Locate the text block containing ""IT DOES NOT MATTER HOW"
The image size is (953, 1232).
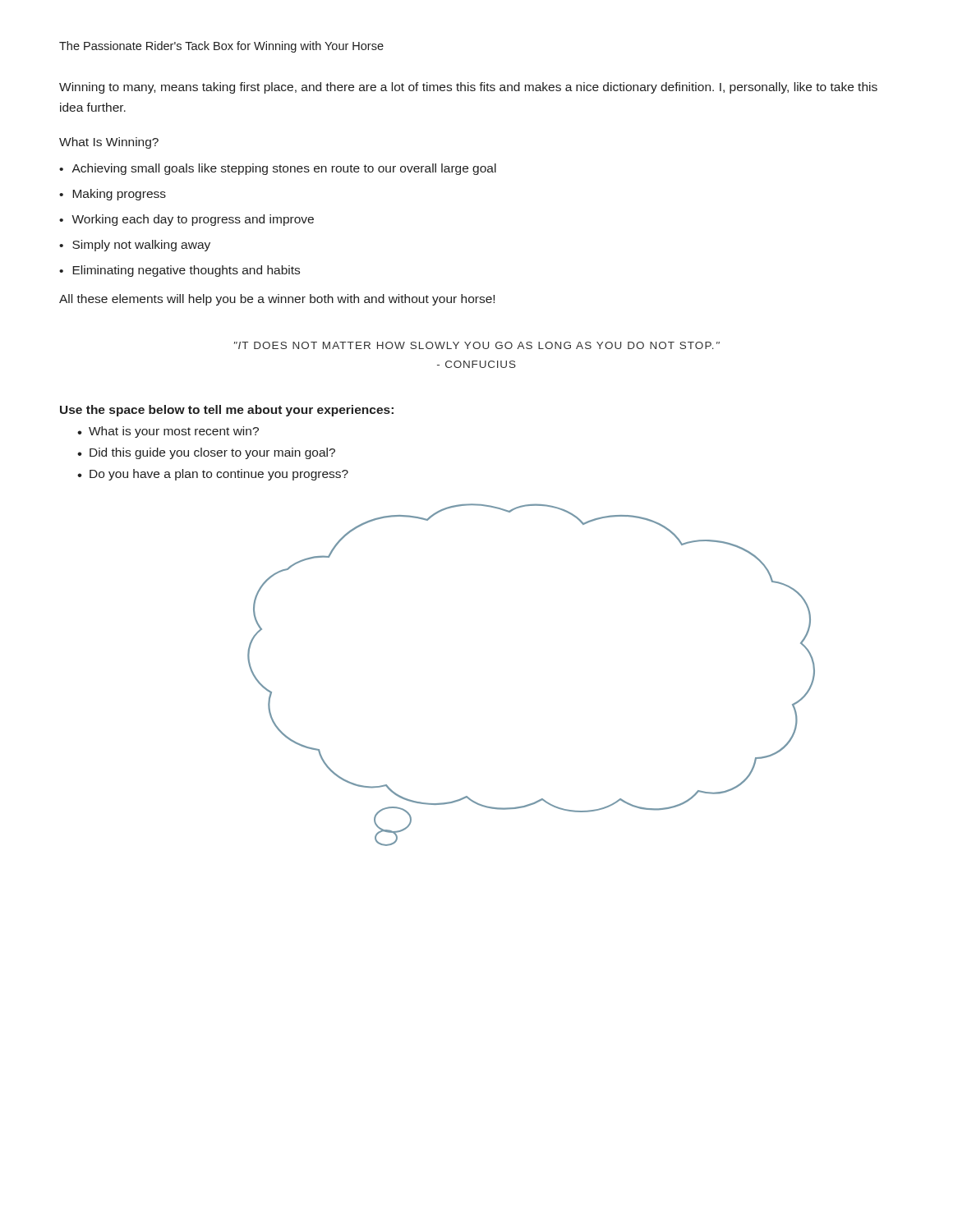tap(476, 355)
